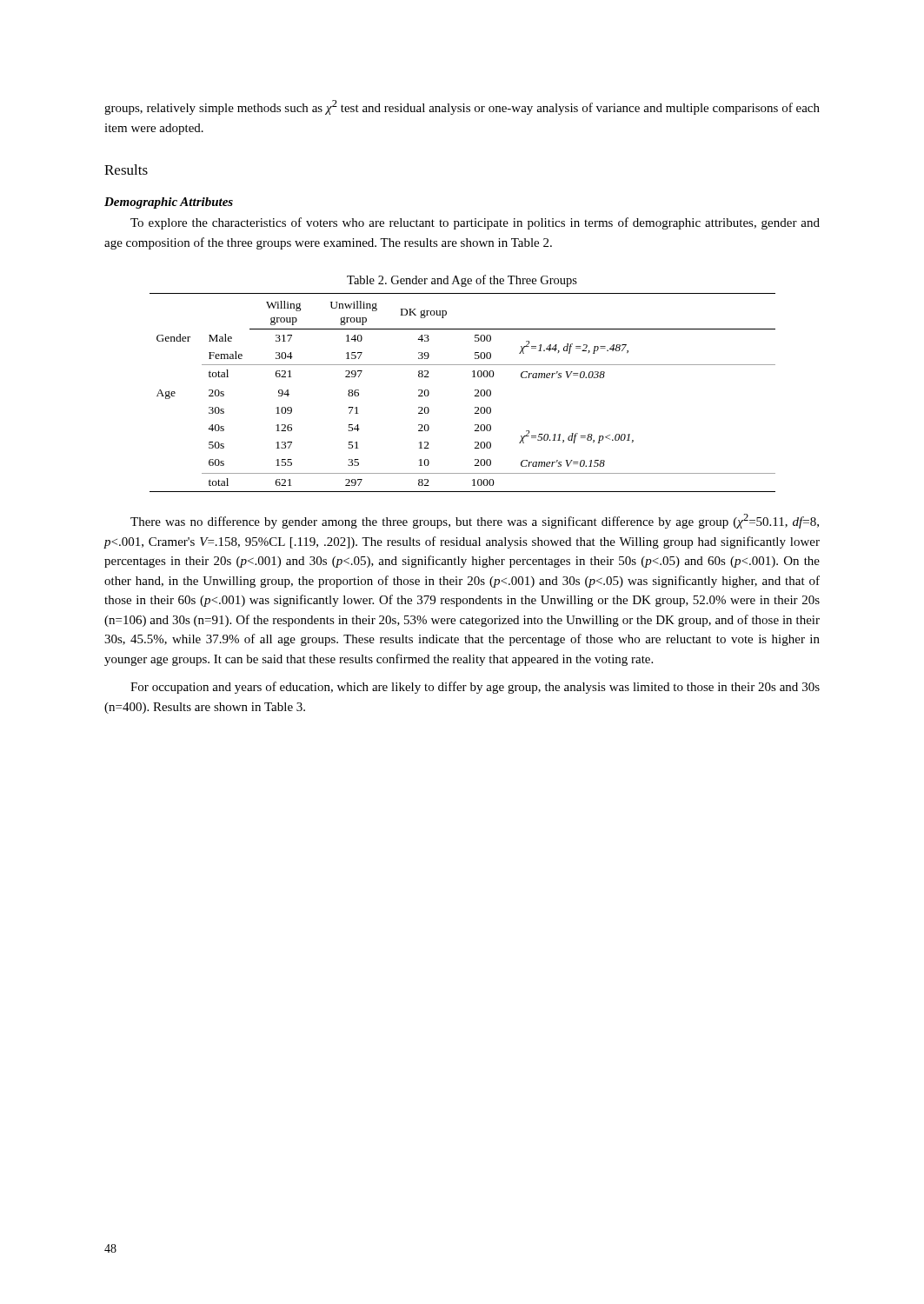Locate the block of text that opens with "There was no difference by"
Viewport: 924px width, 1304px height.
462,589
